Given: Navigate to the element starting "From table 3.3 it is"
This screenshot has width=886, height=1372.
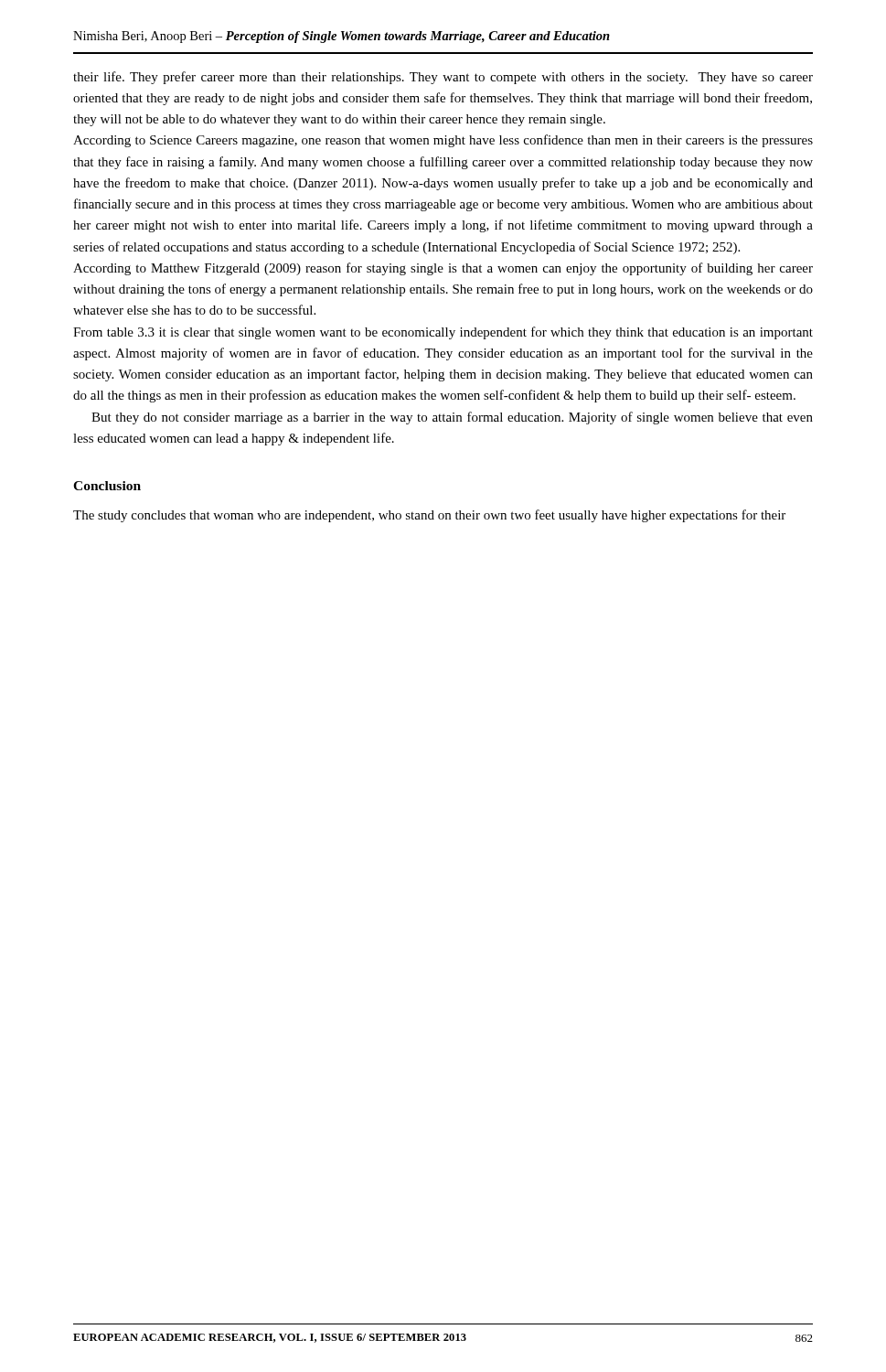Looking at the screenshot, I should click(x=443, y=364).
